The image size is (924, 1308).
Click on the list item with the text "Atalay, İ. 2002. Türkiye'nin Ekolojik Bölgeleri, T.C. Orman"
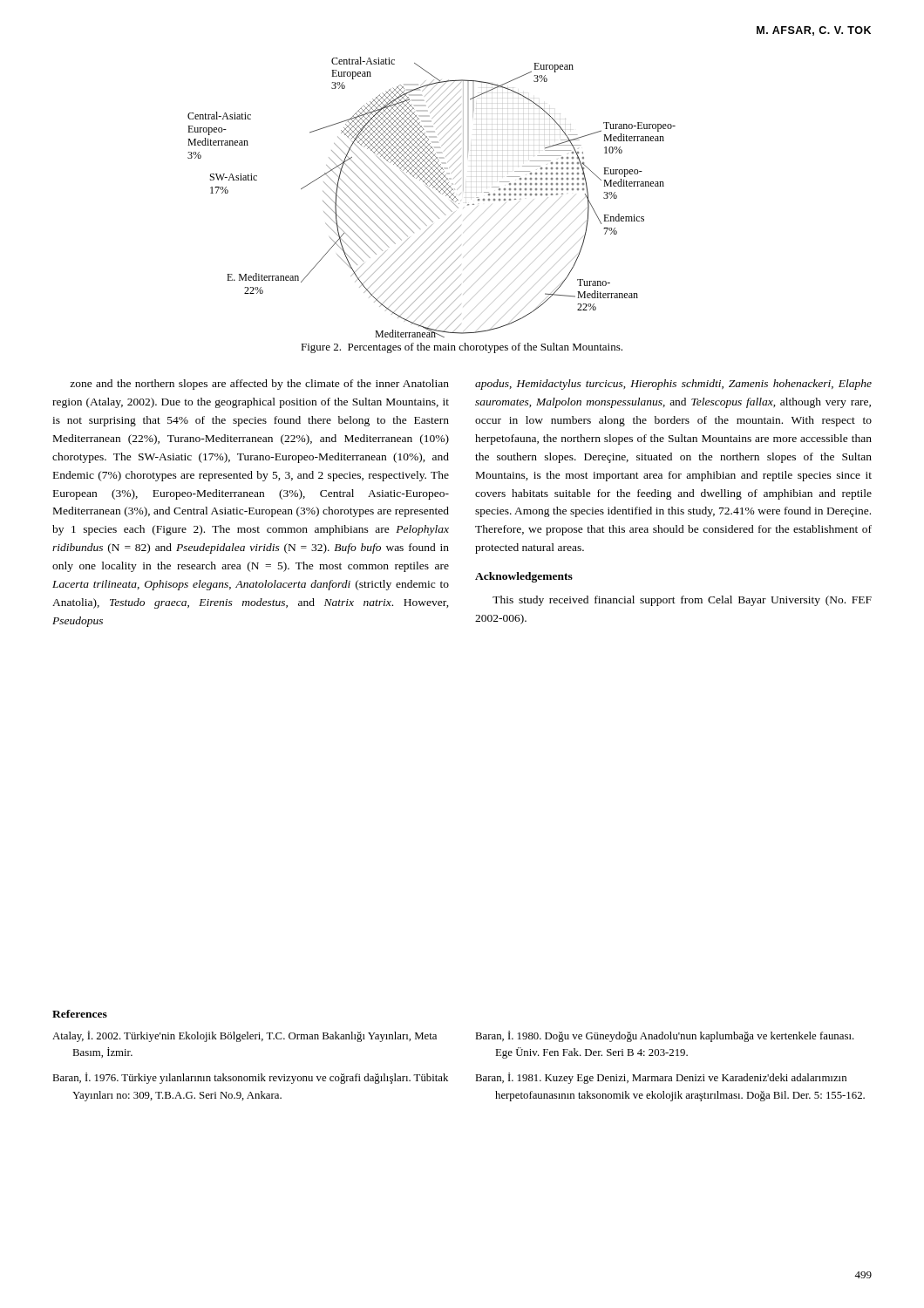coord(245,1044)
